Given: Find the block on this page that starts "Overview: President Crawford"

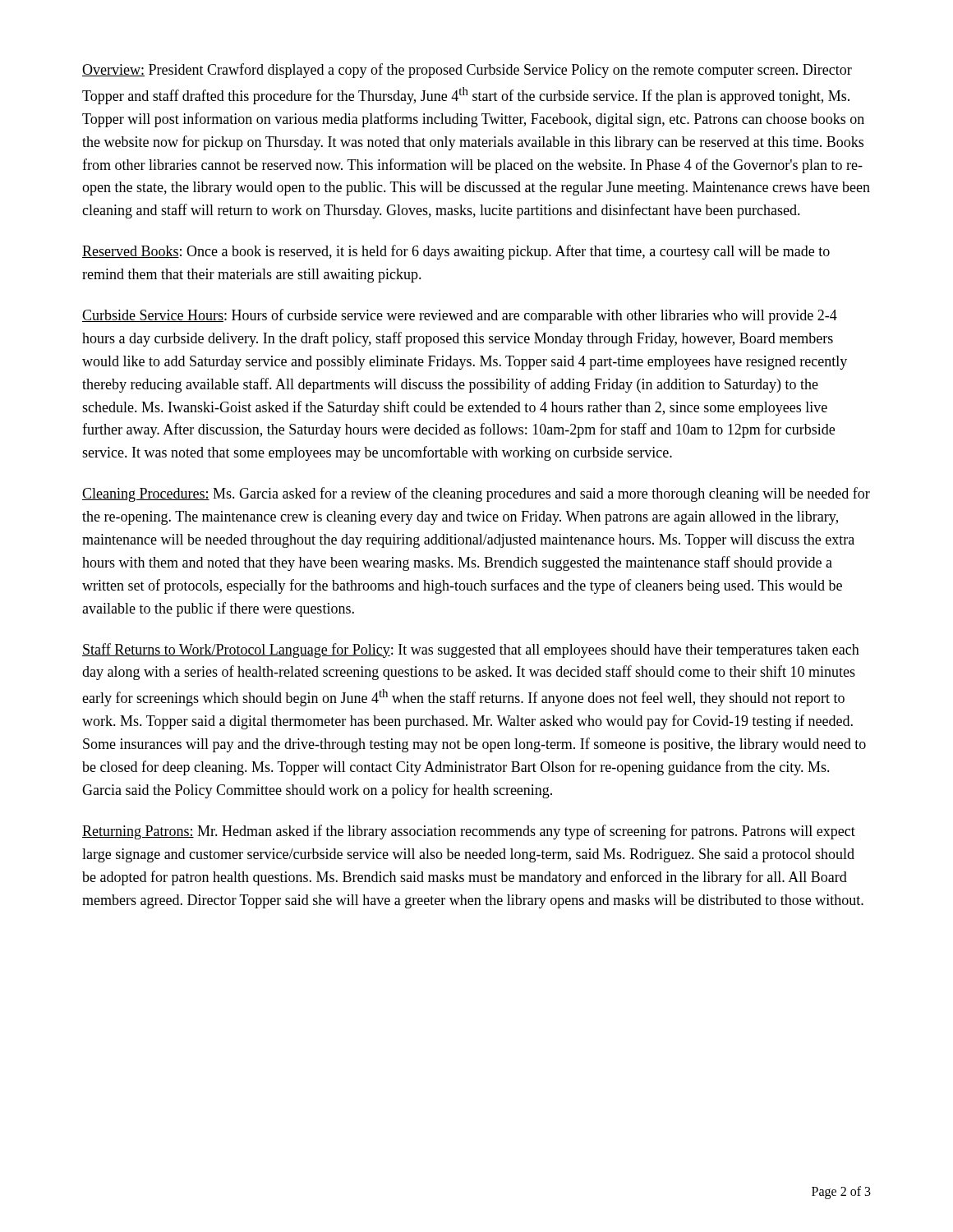Looking at the screenshot, I should click(x=476, y=140).
